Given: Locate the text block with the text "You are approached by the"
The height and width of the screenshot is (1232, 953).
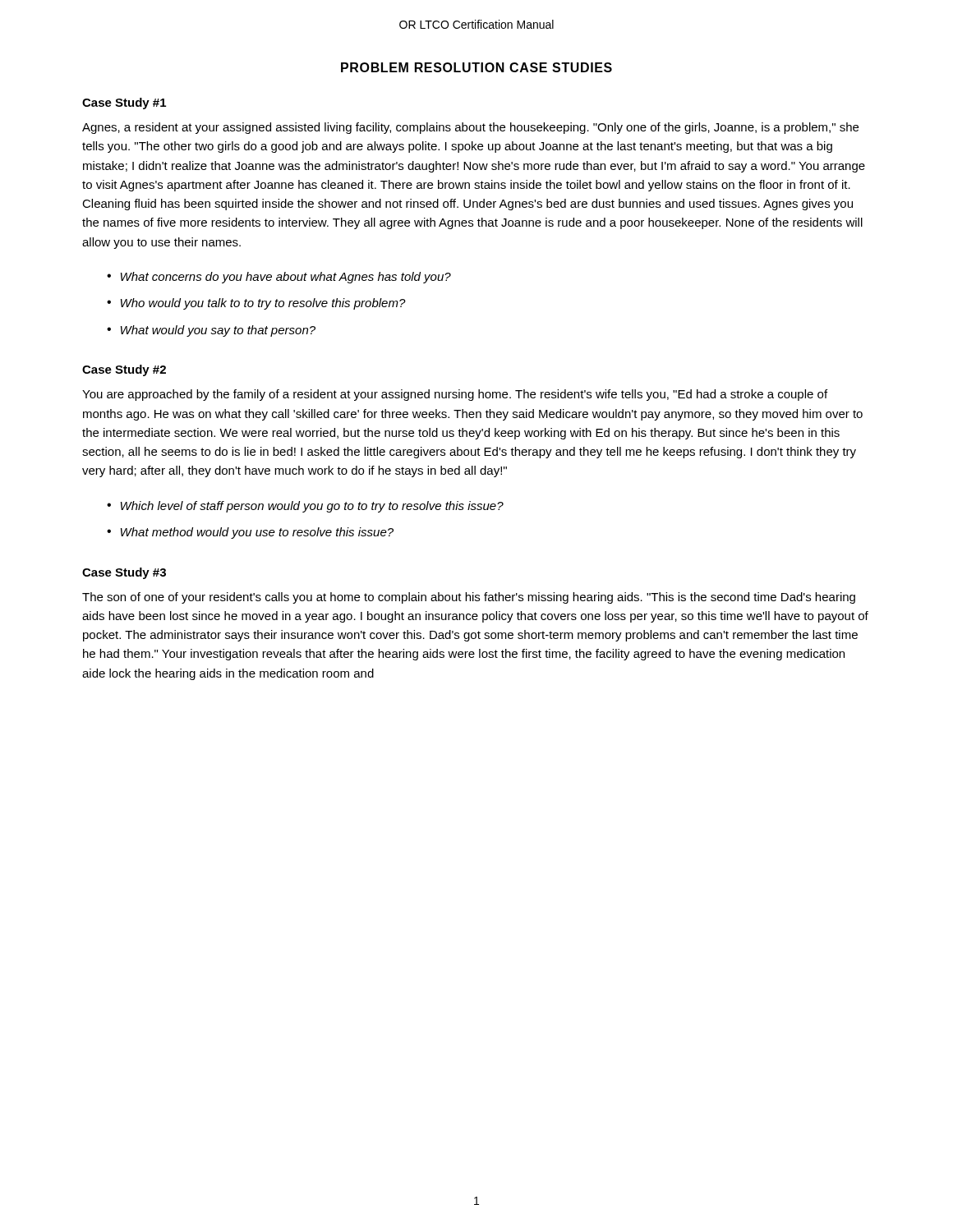Looking at the screenshot, I should click(x=473, y=432).
